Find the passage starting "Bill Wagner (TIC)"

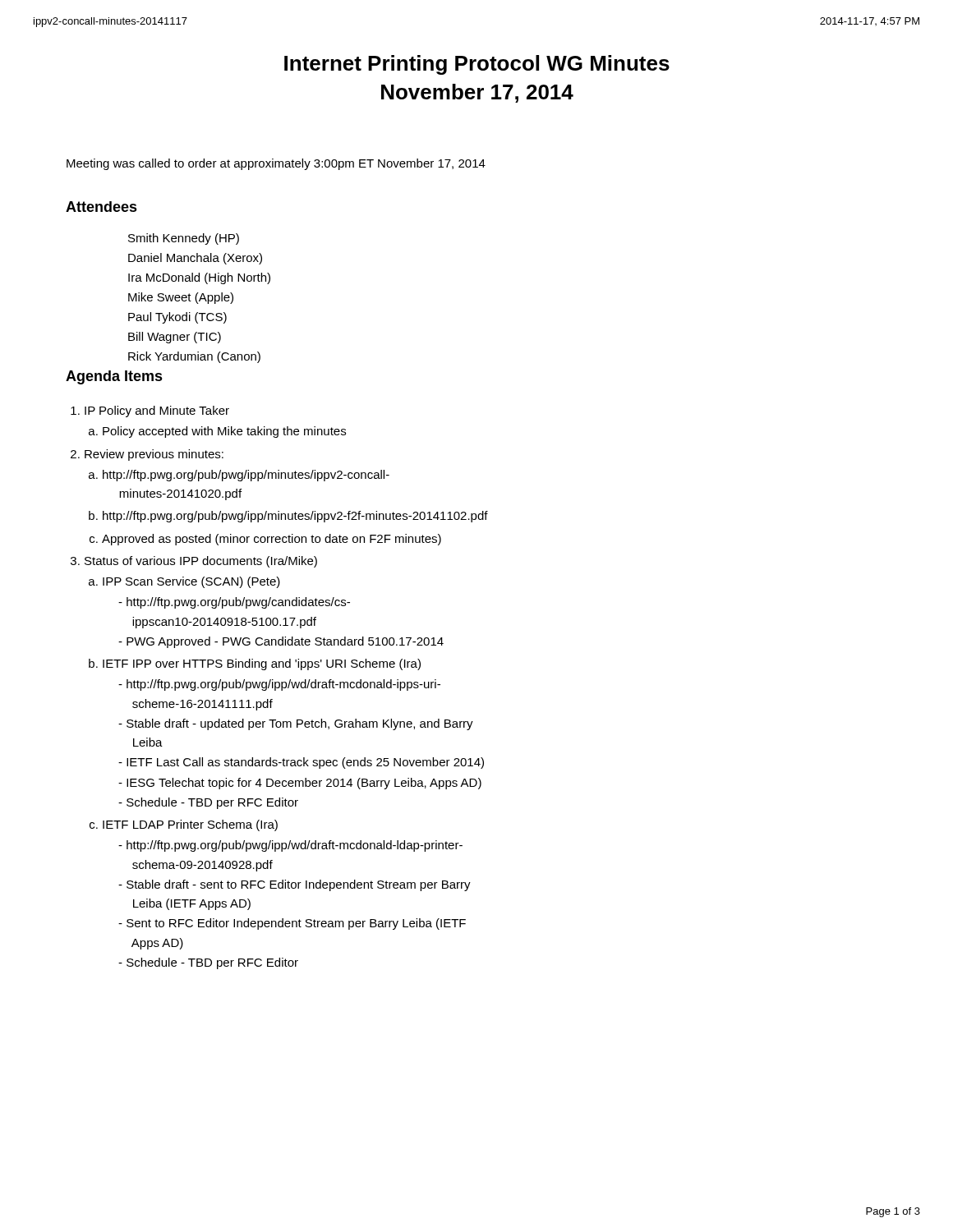pos(174,336)
